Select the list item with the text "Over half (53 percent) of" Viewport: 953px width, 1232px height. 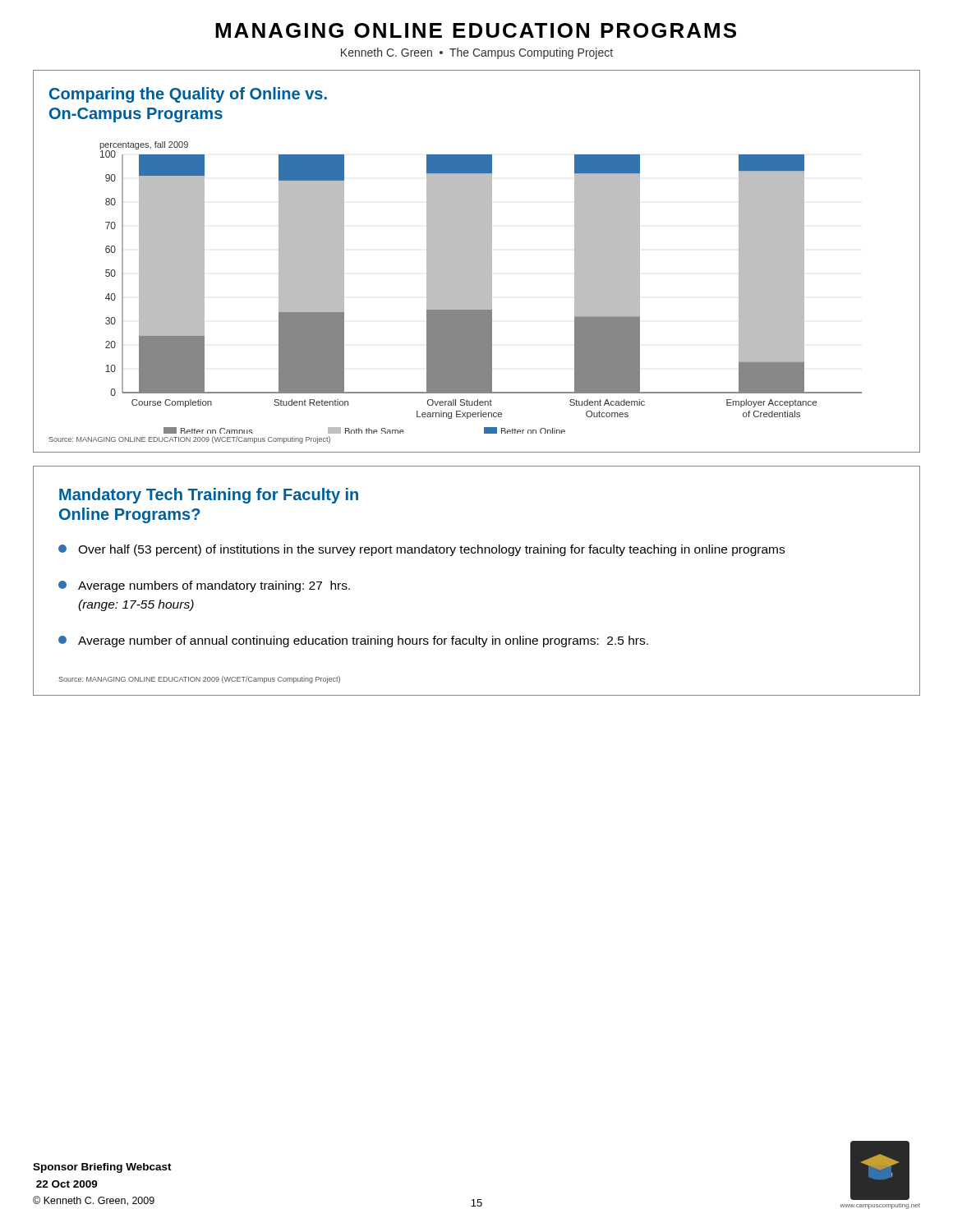(x=422, y=550)
